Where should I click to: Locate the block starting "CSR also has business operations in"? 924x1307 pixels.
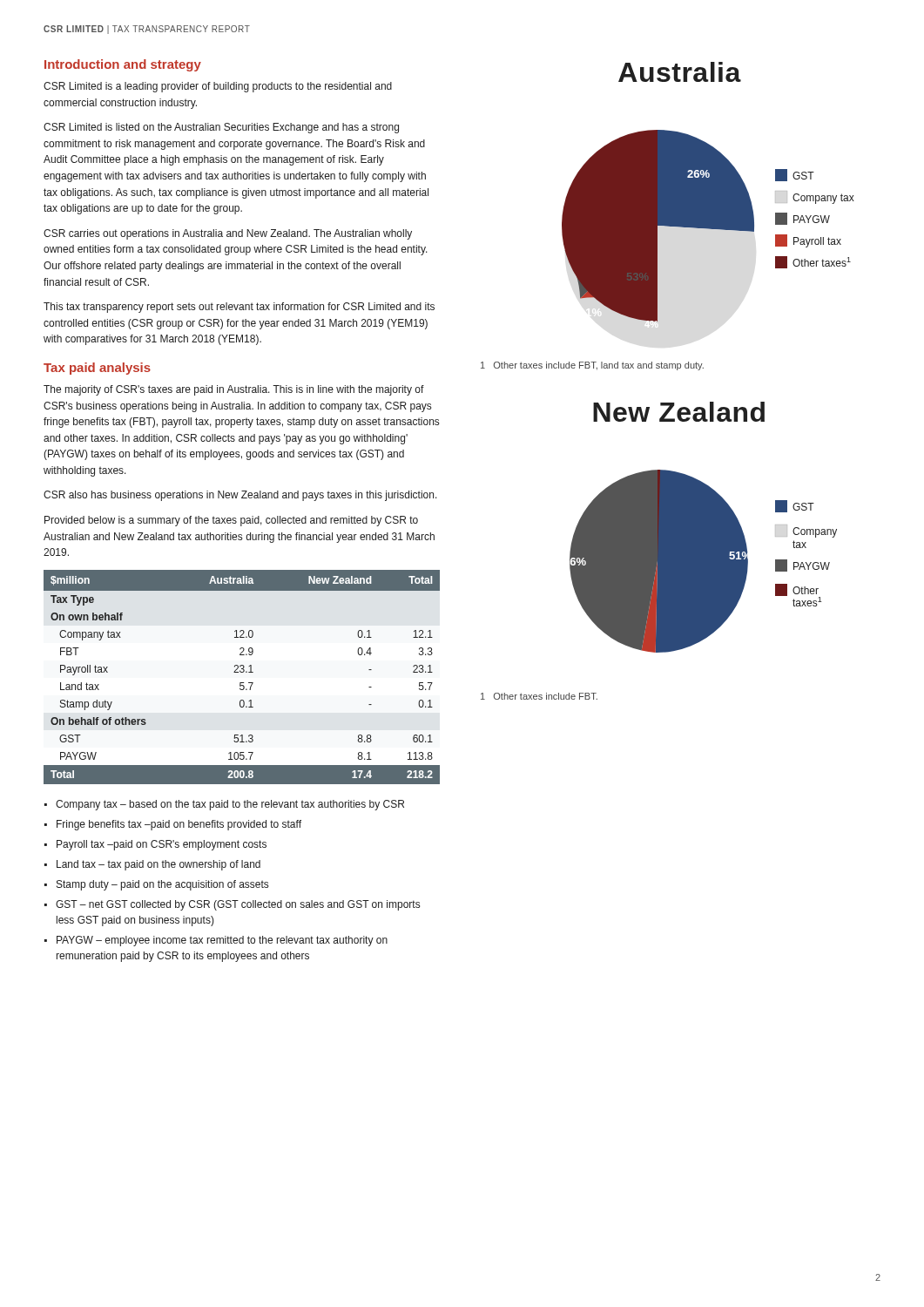(x=240, y=495)
